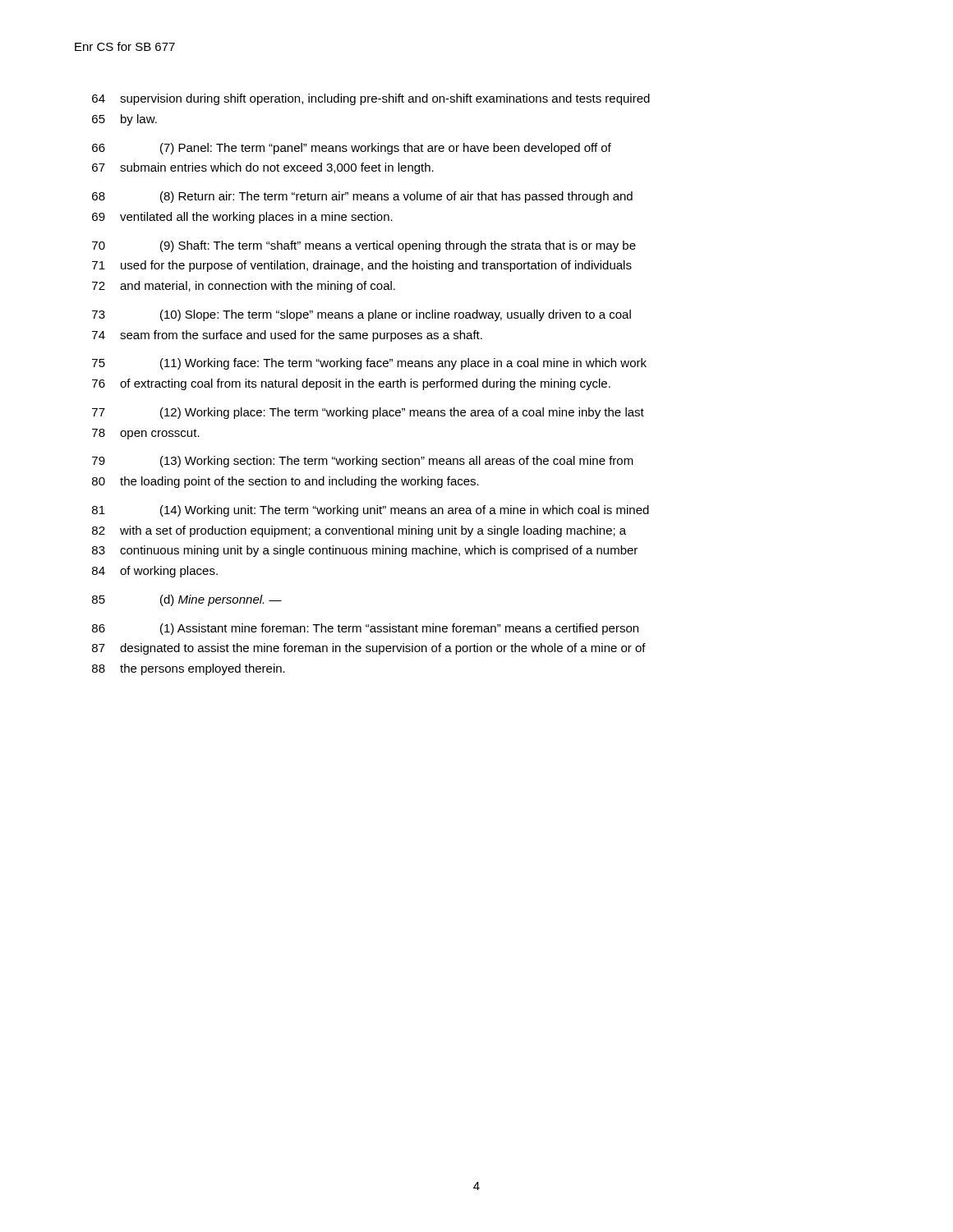
Task: Point to the text block starting "78 open crosscut."
Action: click(x=146, y=434)
